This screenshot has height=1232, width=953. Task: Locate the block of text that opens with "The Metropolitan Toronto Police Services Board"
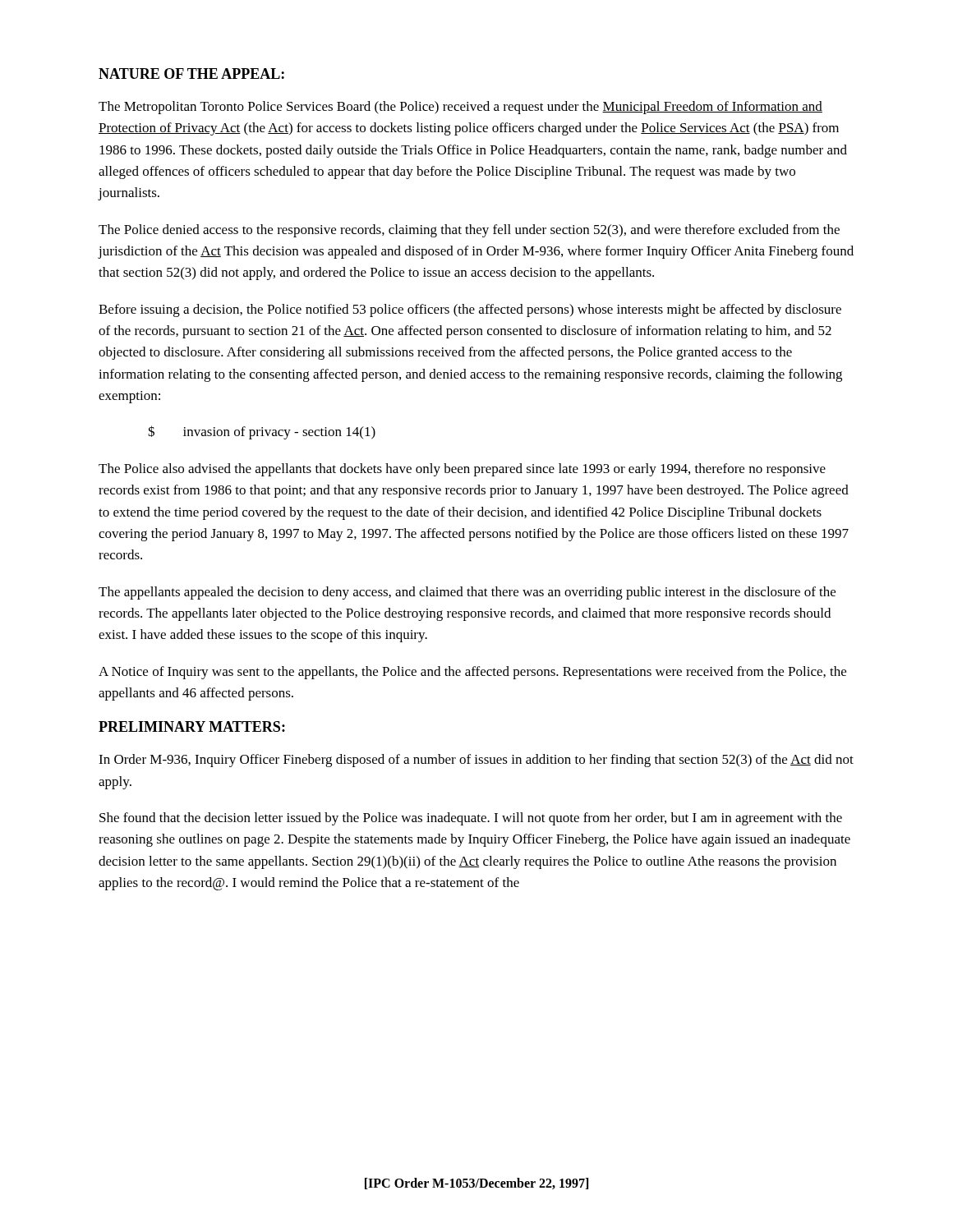click(473, 150)
